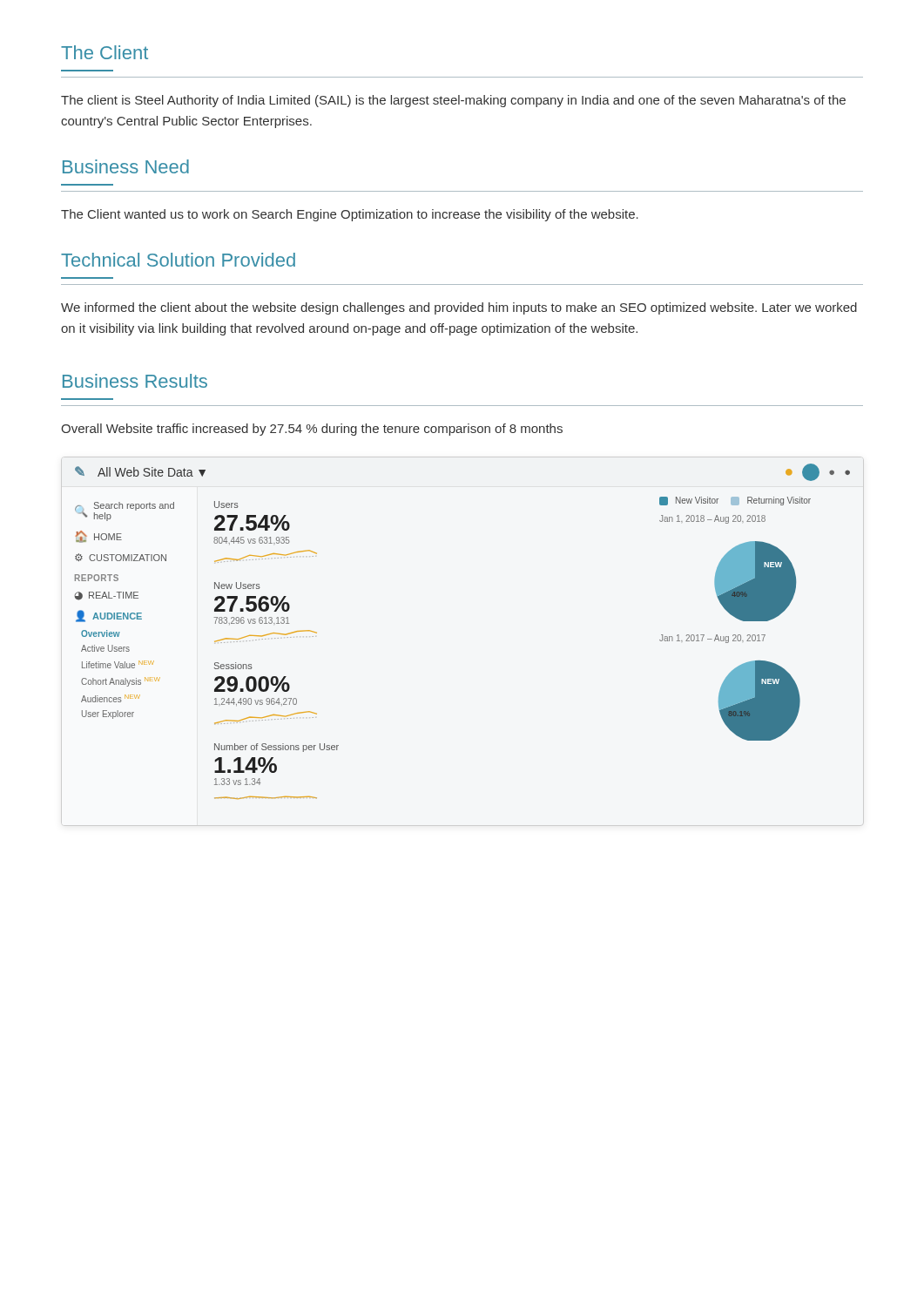Navigate to the region starting "We informed the client about the website design"
924x1307 pixels.
tap(462, 318)
